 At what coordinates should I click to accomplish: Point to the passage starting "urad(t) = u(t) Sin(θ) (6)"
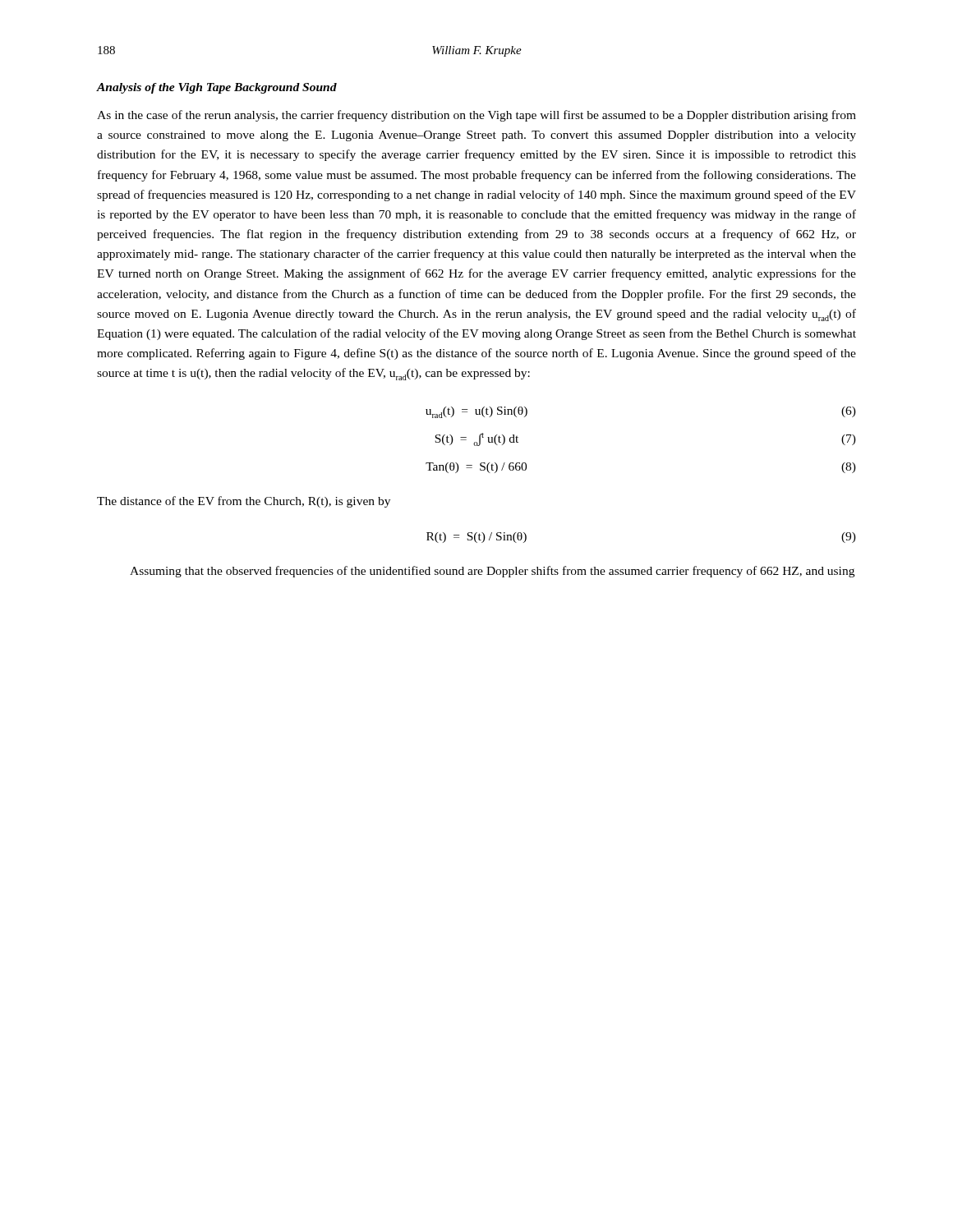pyautogui.click(x=477, y=414)
